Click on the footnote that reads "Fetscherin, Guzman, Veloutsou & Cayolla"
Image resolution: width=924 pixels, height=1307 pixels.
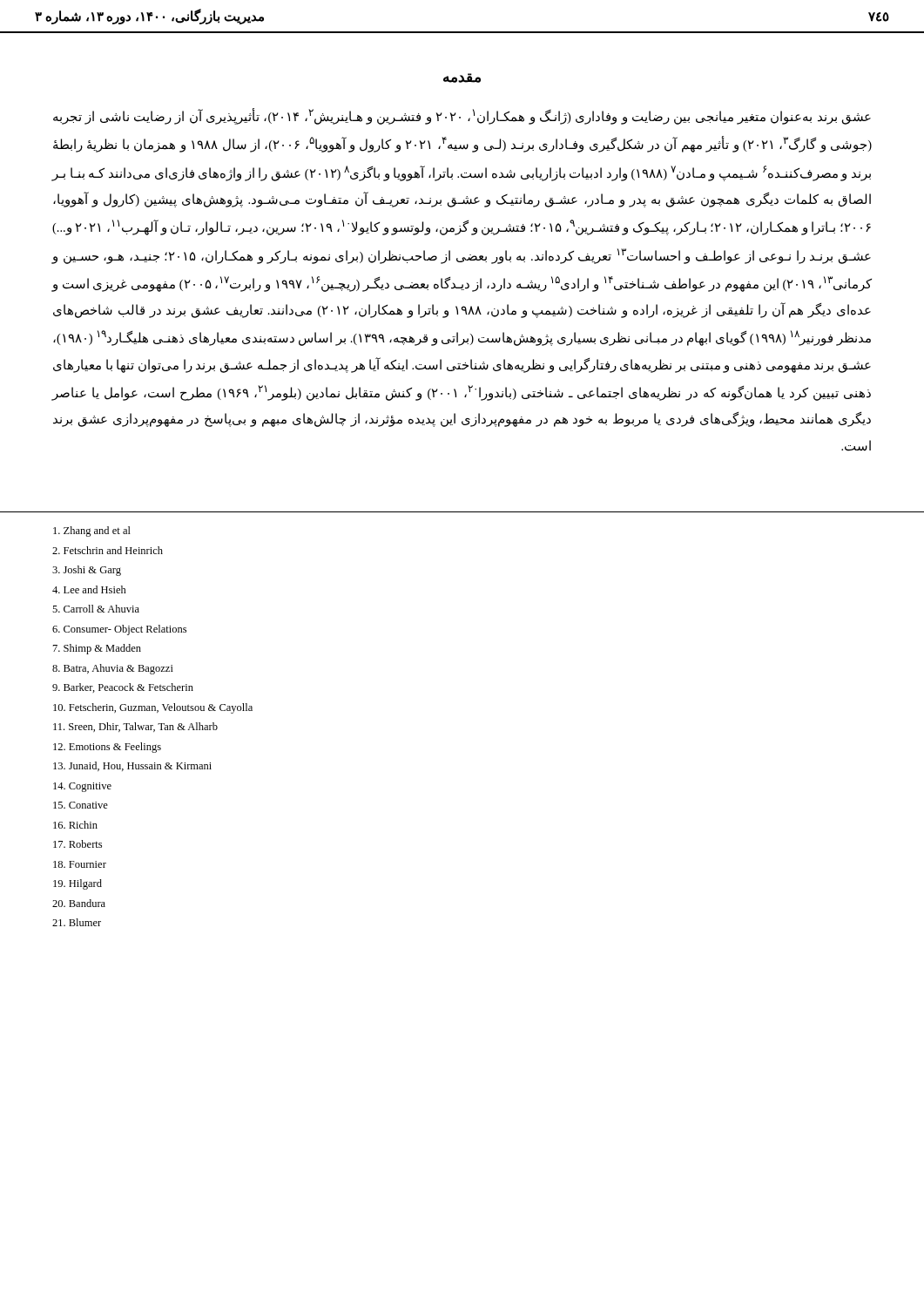[153, 707]
